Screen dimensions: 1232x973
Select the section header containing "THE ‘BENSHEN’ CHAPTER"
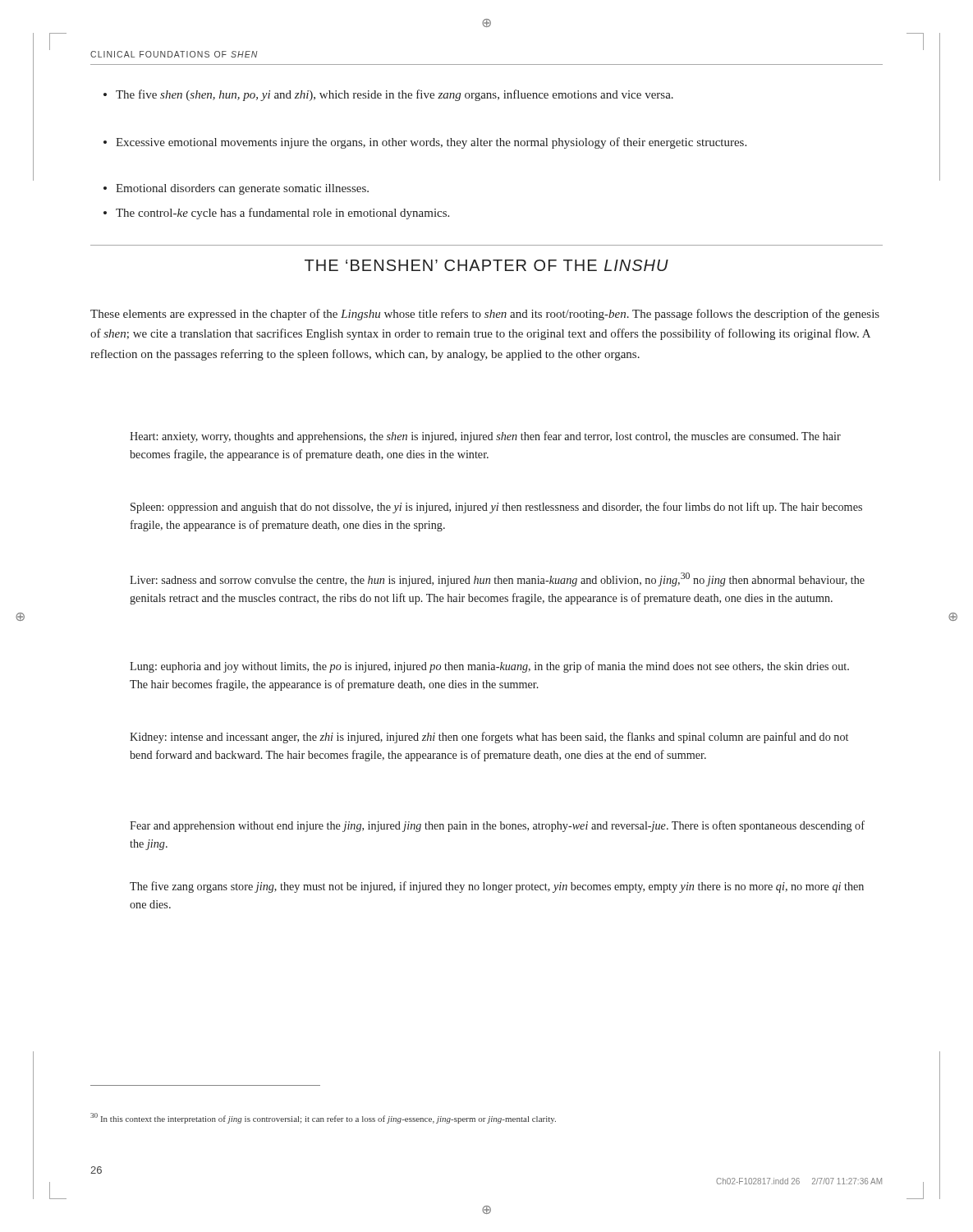click(486, 265)
